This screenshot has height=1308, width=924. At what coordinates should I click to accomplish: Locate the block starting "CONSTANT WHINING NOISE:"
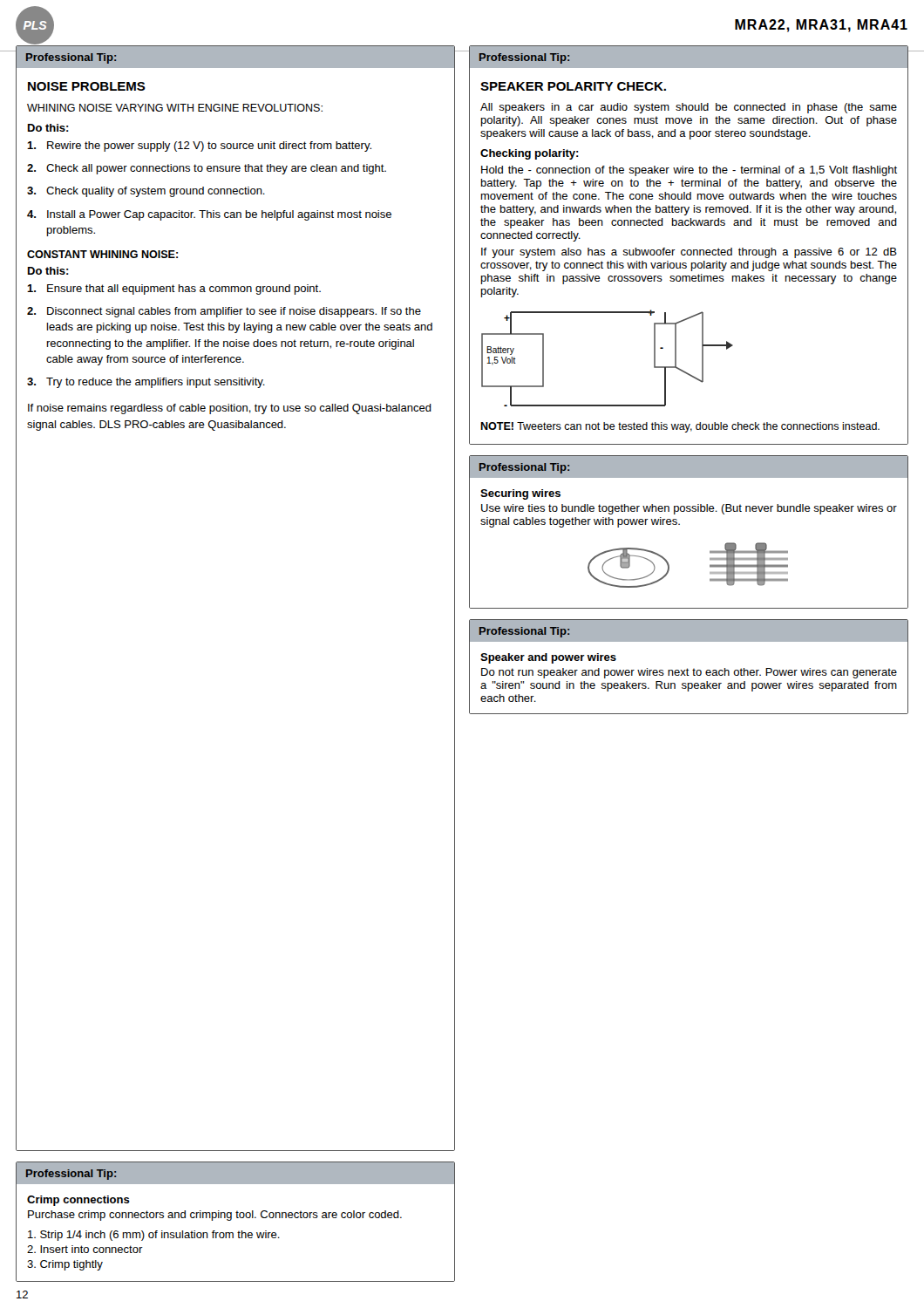pos(103,255)
